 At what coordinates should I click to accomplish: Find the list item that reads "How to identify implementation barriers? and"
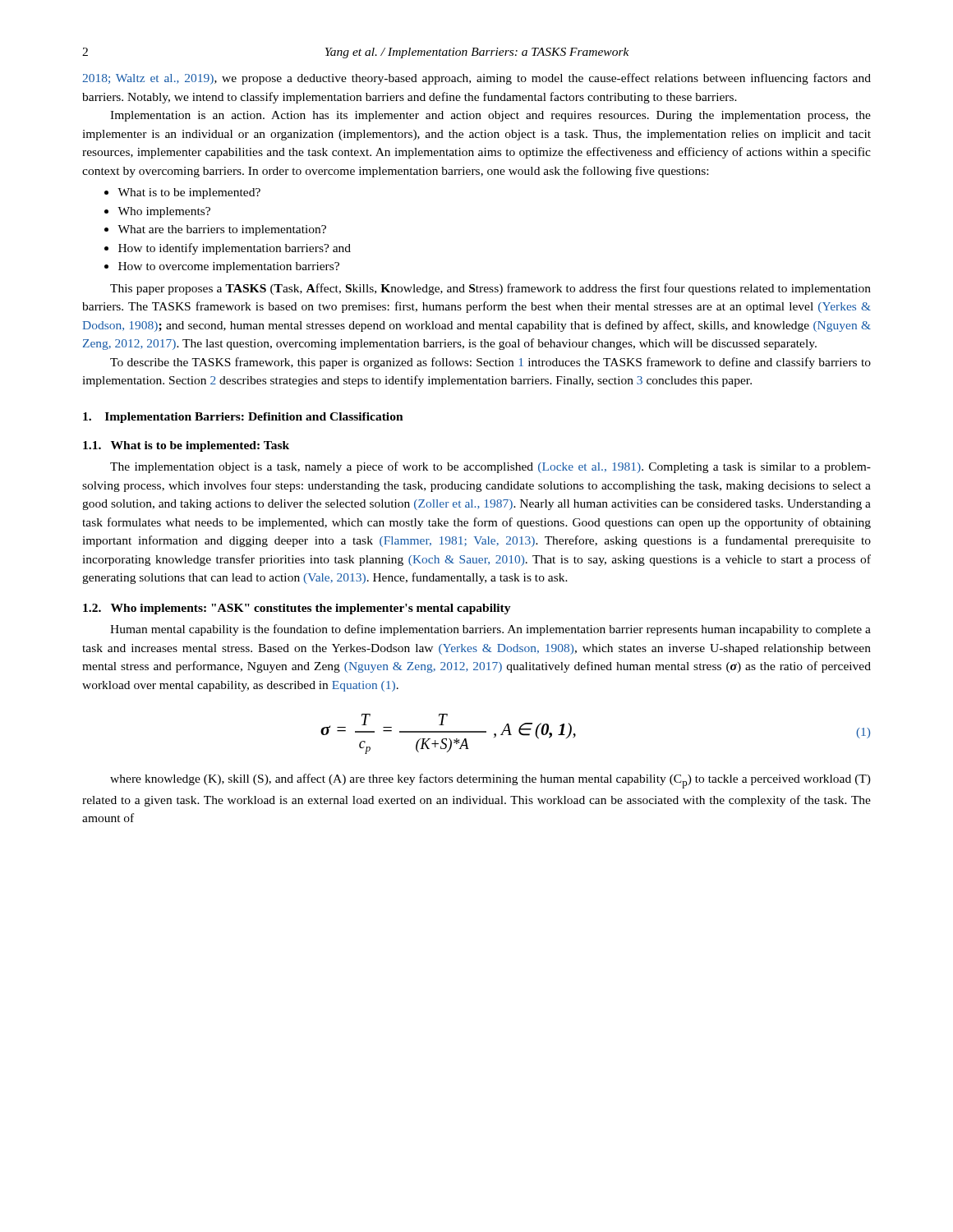(x=234, y=247)
